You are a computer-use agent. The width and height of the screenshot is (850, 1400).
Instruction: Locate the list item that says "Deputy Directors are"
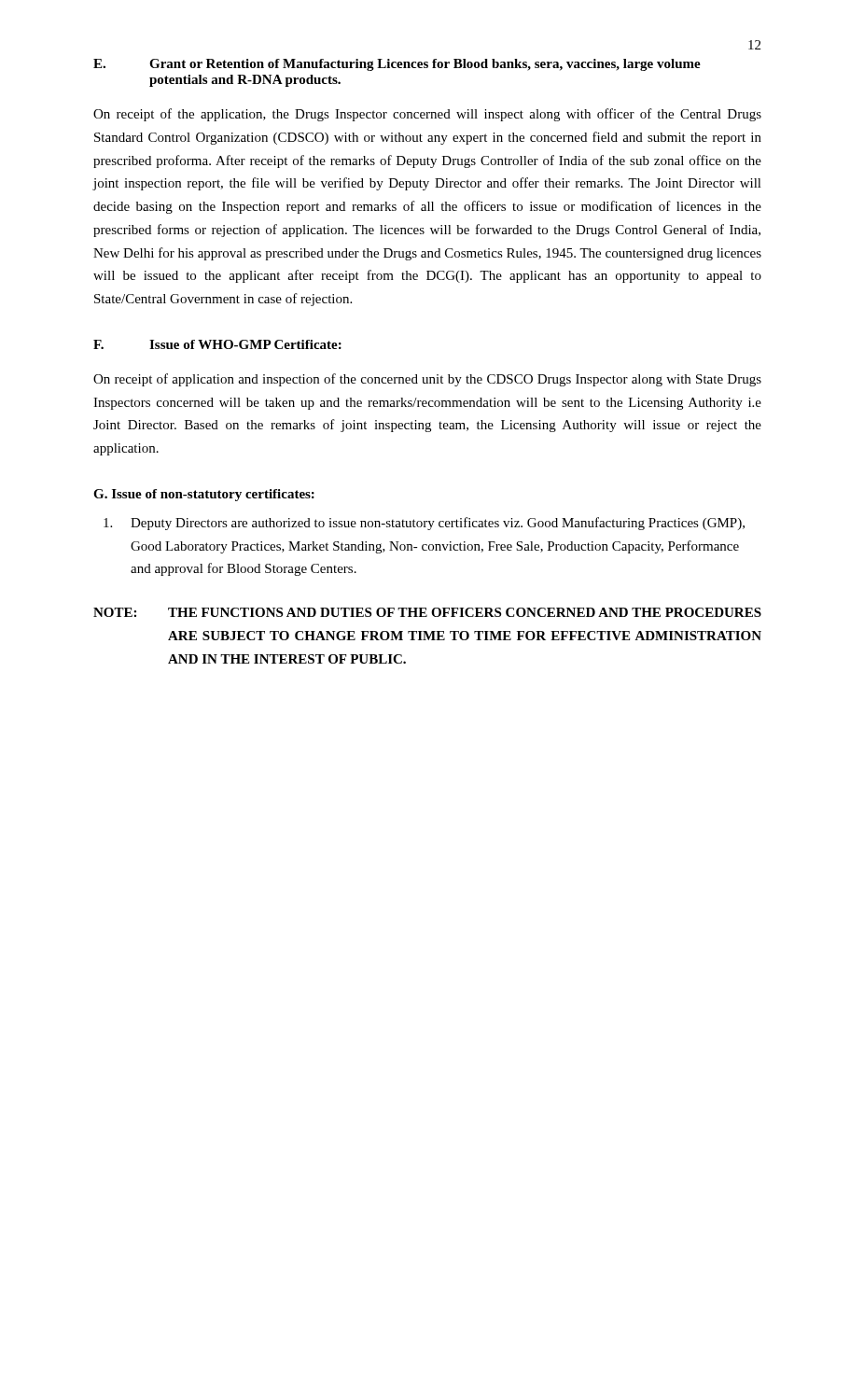[427, 546]
